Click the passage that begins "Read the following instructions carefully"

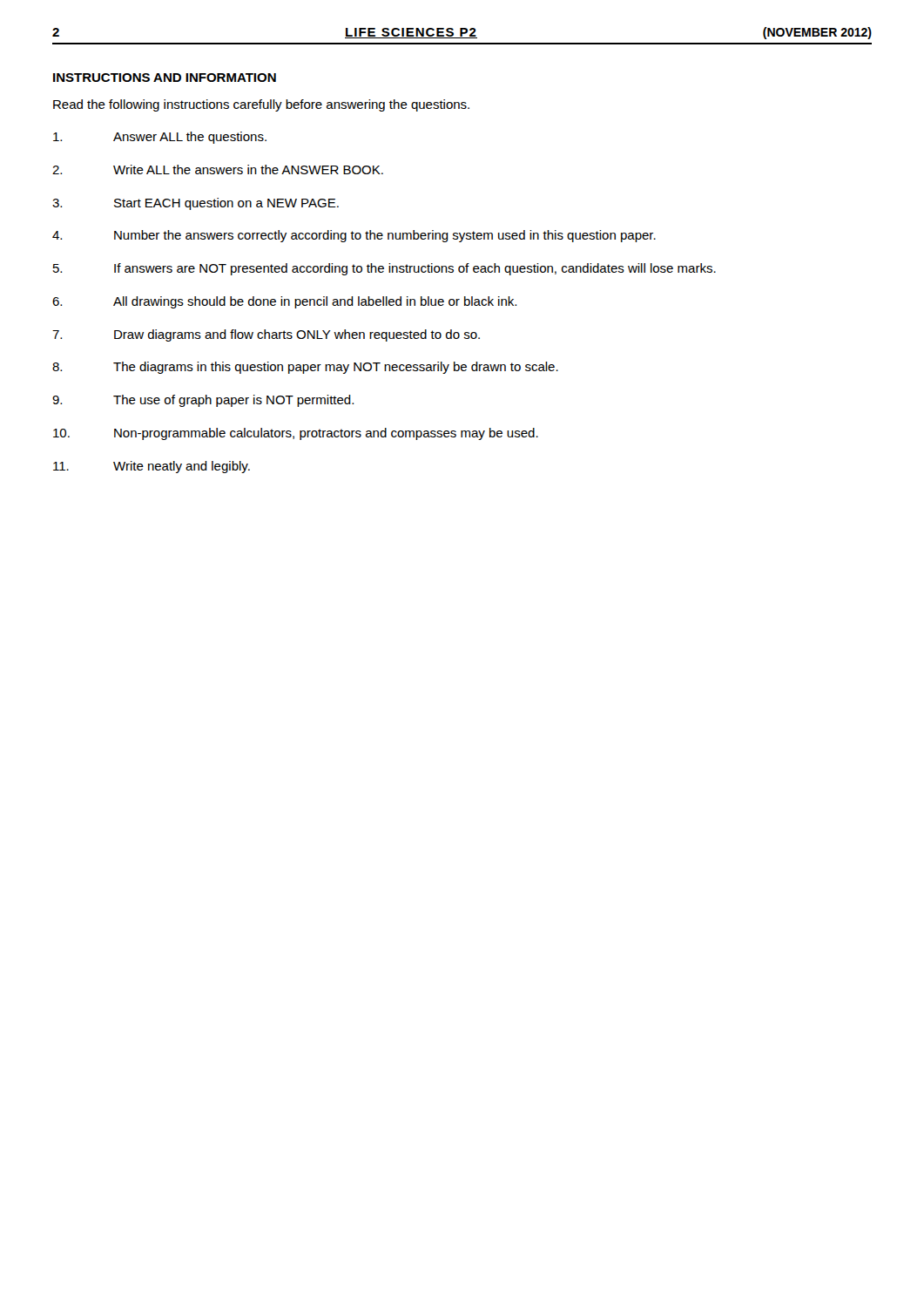pyautogui.click(x=261, y=104)
